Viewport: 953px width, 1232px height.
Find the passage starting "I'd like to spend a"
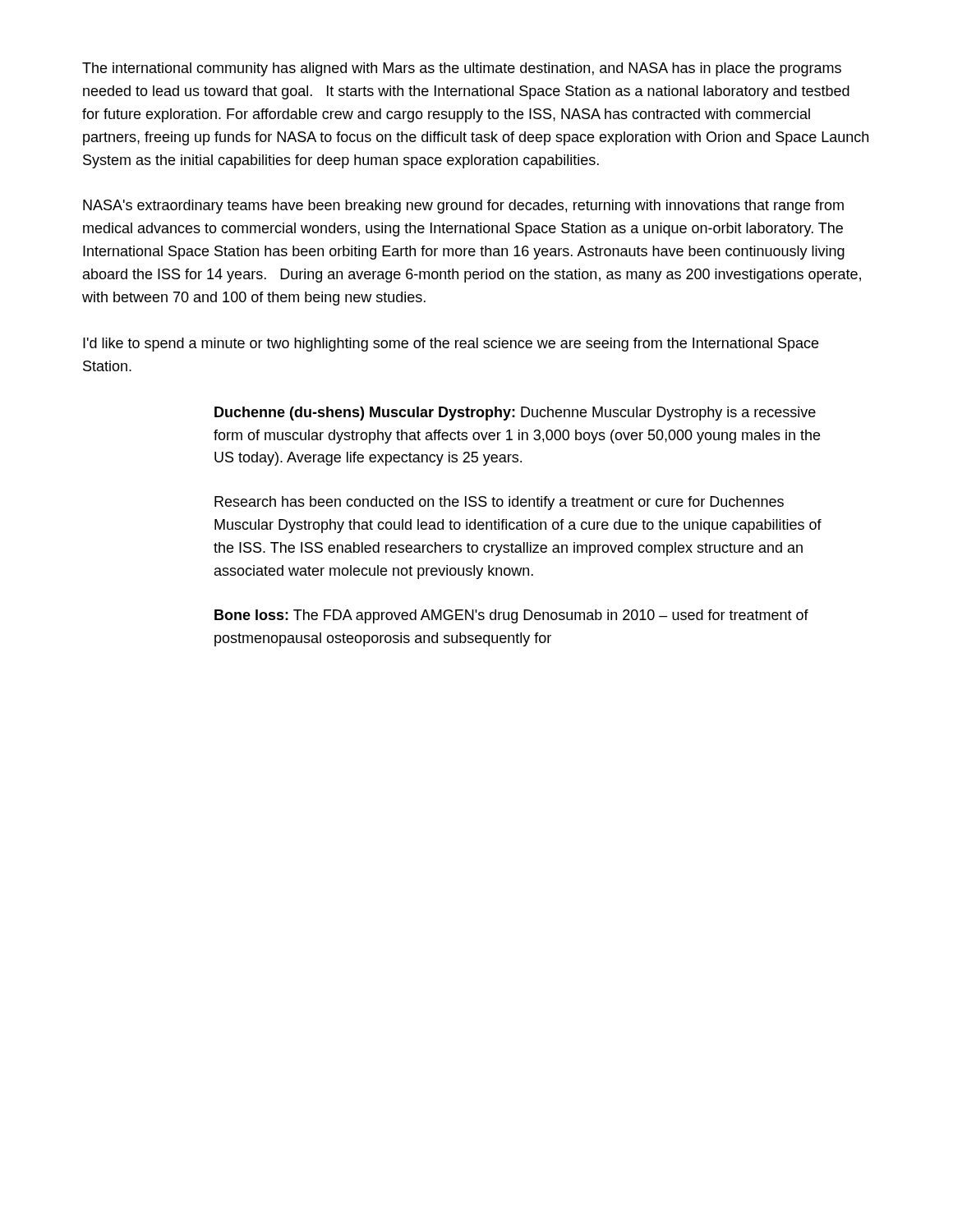coord(451,355)
